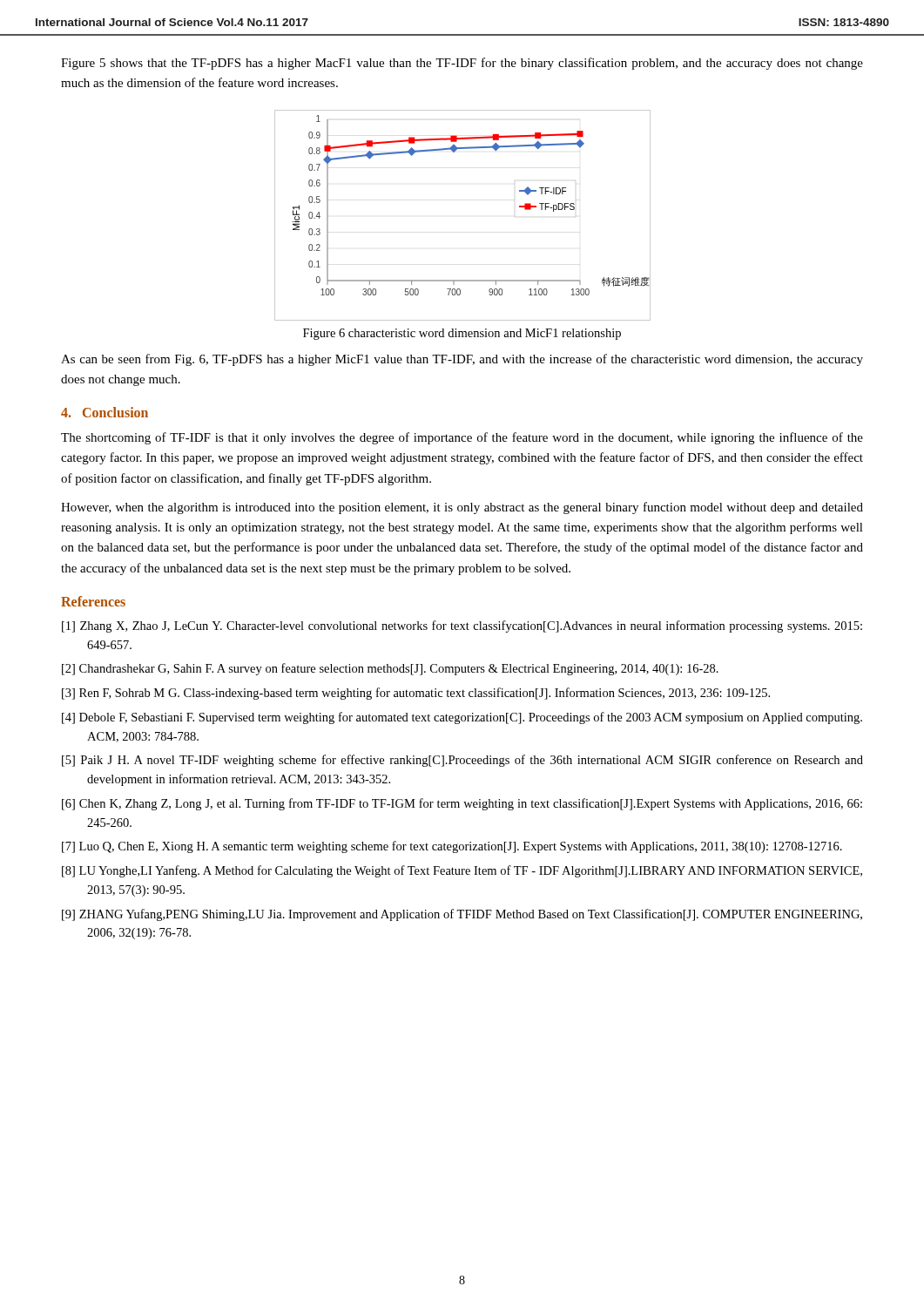Select the passage starting "[3] Ren F,"
Image resolution: width=924 pixels, height=1307 pixels.
pos(416,693)
